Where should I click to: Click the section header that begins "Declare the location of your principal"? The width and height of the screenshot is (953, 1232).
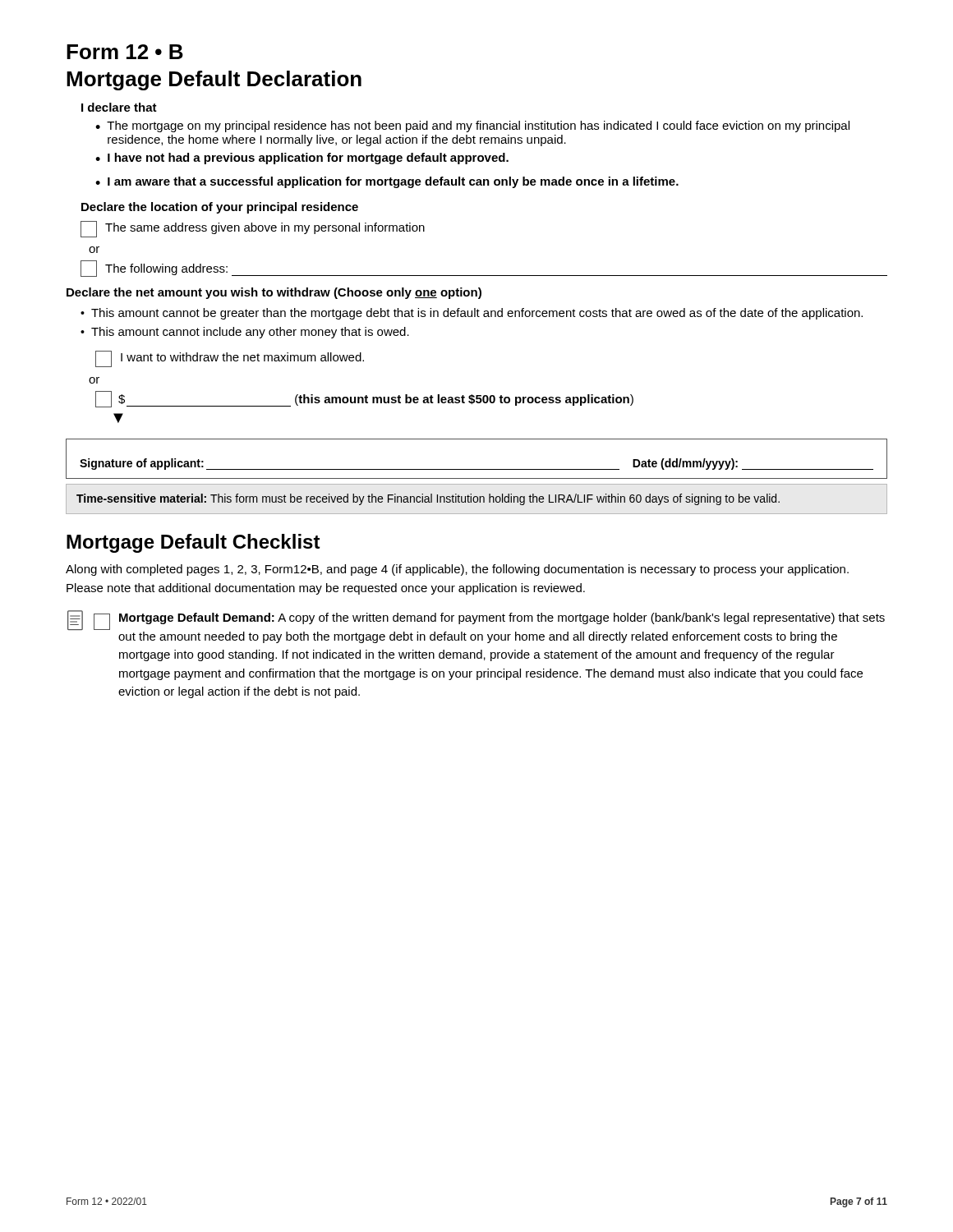click(x=220, y=207)
